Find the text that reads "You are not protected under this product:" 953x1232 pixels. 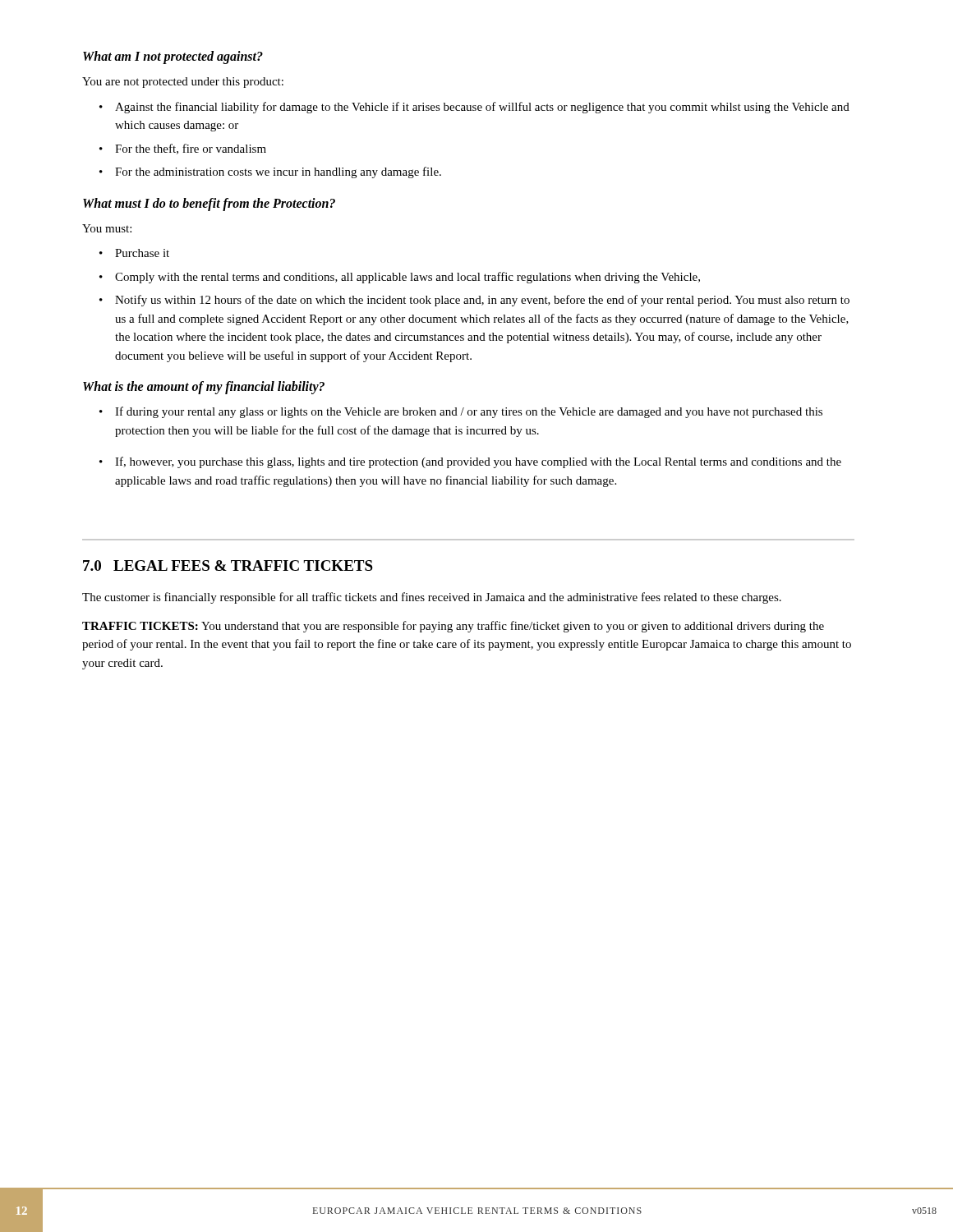tap(183, 81)
